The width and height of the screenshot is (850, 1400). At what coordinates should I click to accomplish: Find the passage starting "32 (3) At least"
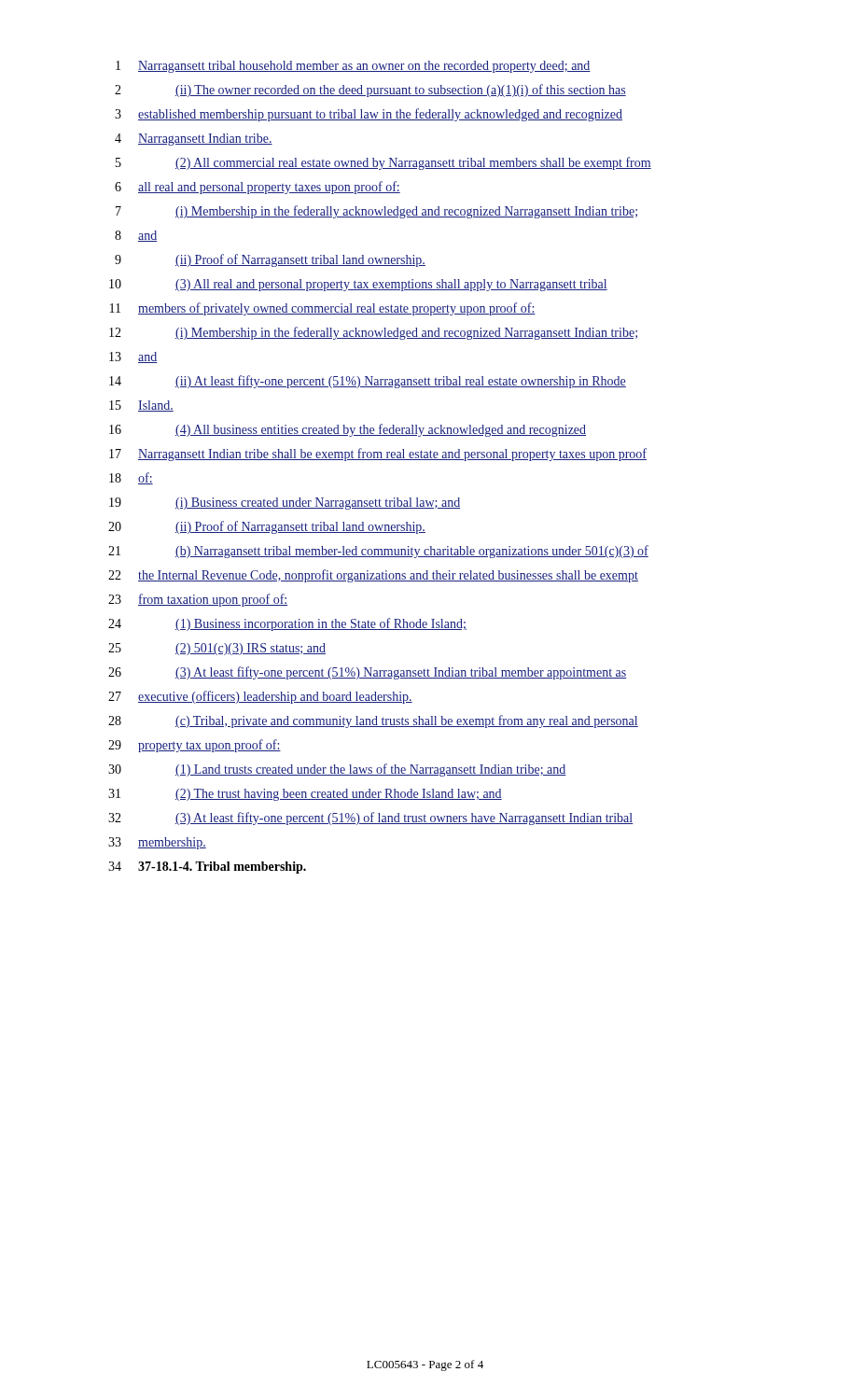425,818
